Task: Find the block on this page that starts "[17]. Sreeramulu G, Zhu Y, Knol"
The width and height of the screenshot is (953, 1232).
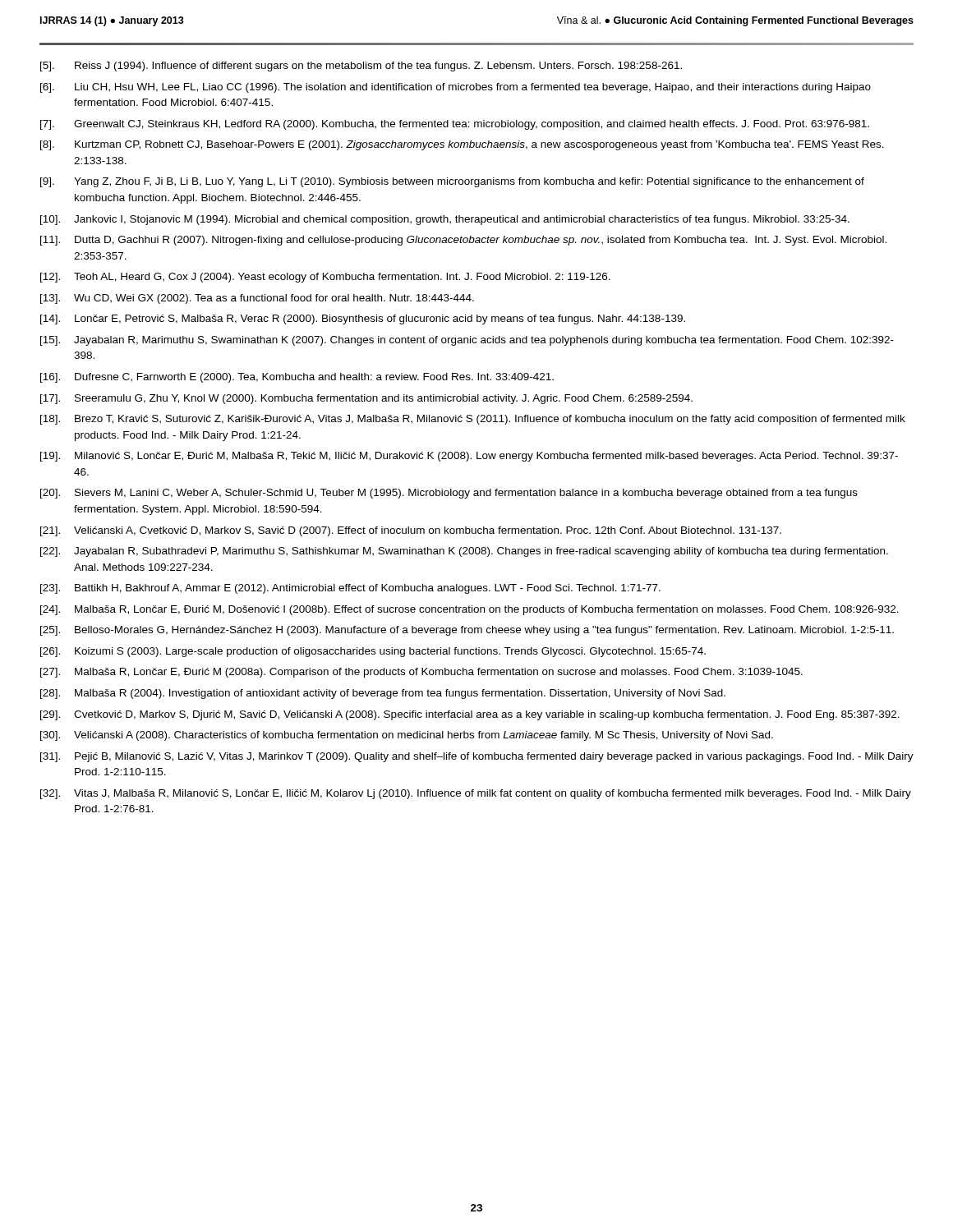Action: (x=476, y=398)
